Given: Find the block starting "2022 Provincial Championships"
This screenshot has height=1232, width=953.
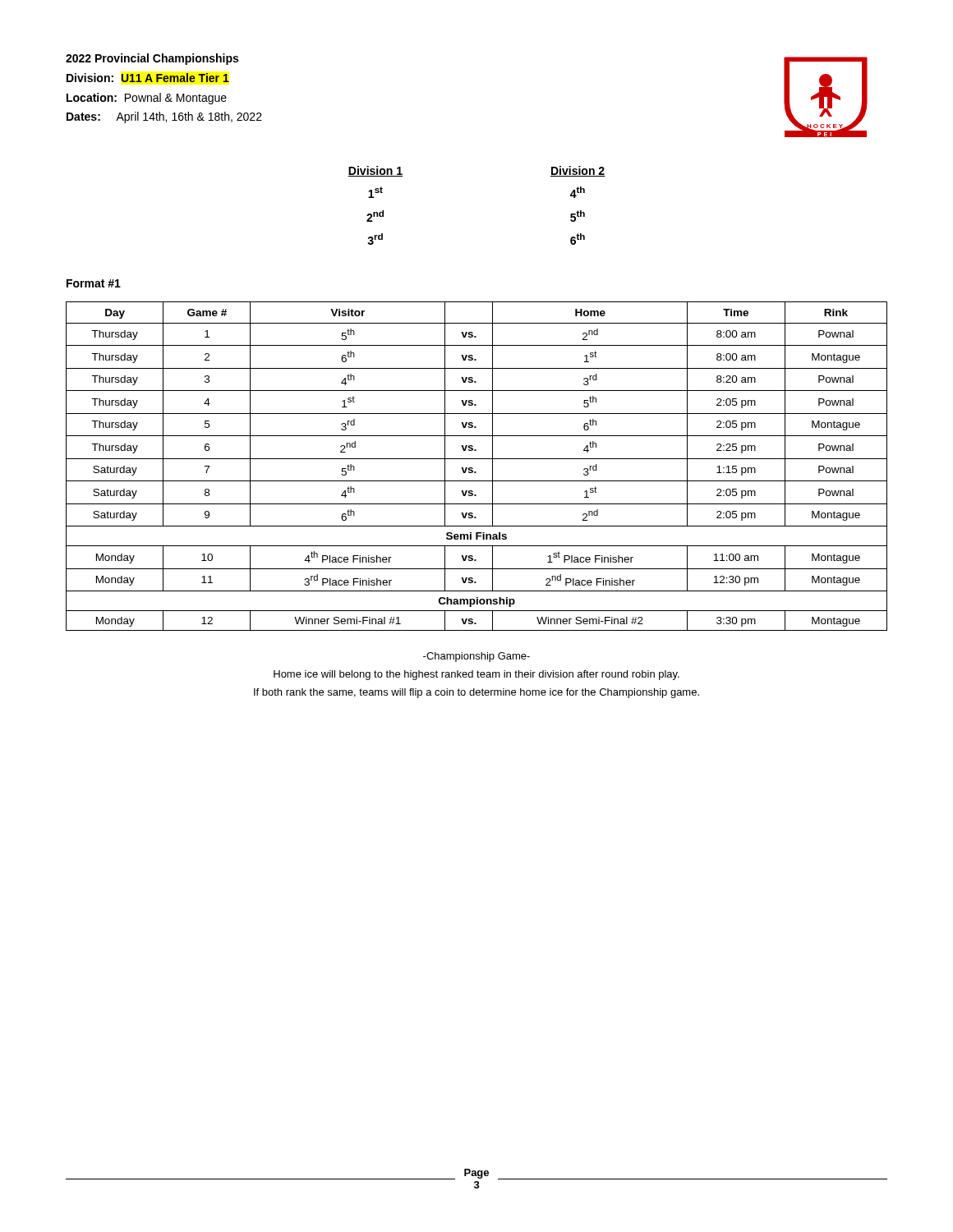Looking at the screenshot, I should click(164, 88).
